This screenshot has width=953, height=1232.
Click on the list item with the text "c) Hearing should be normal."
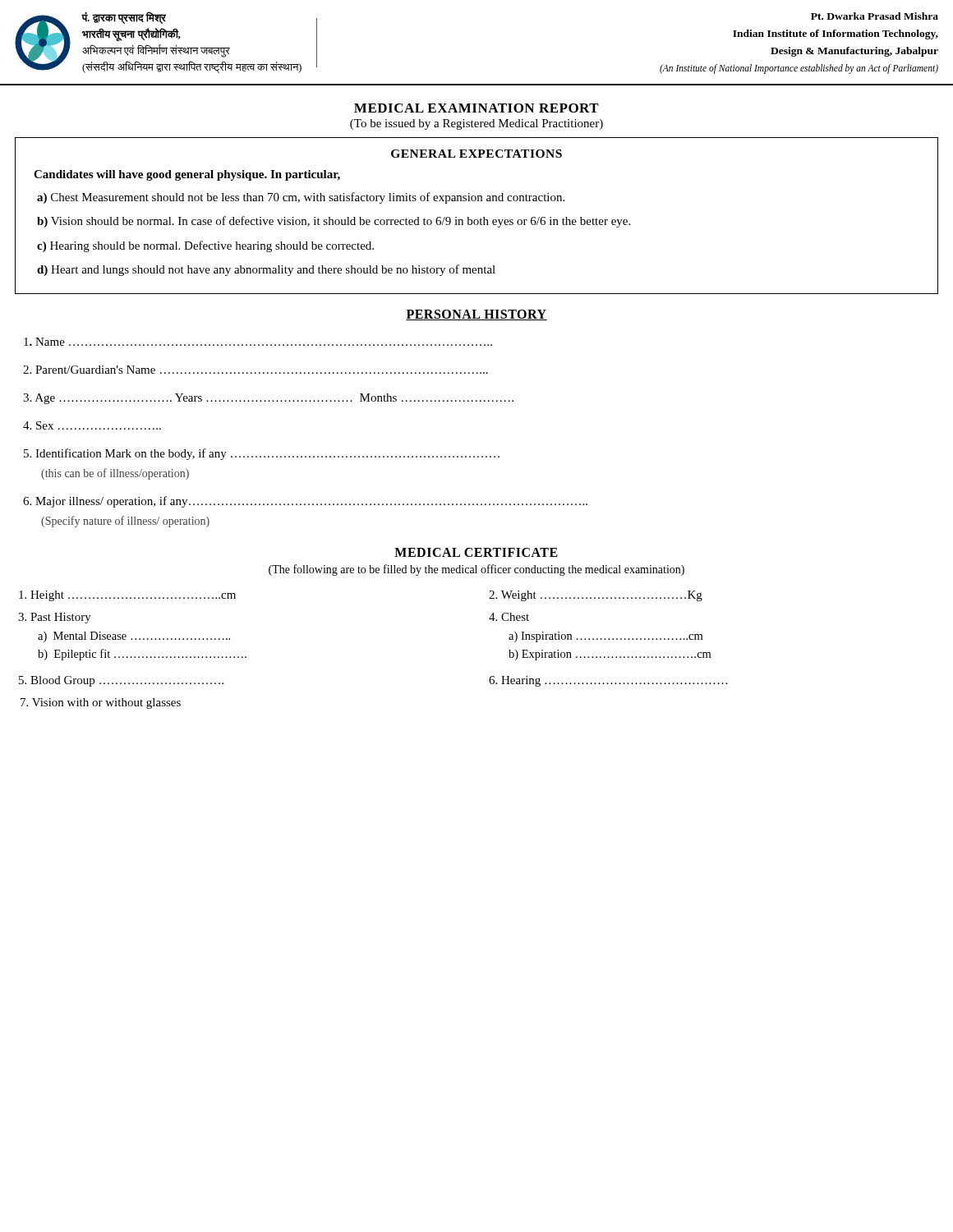pos(206,245)
